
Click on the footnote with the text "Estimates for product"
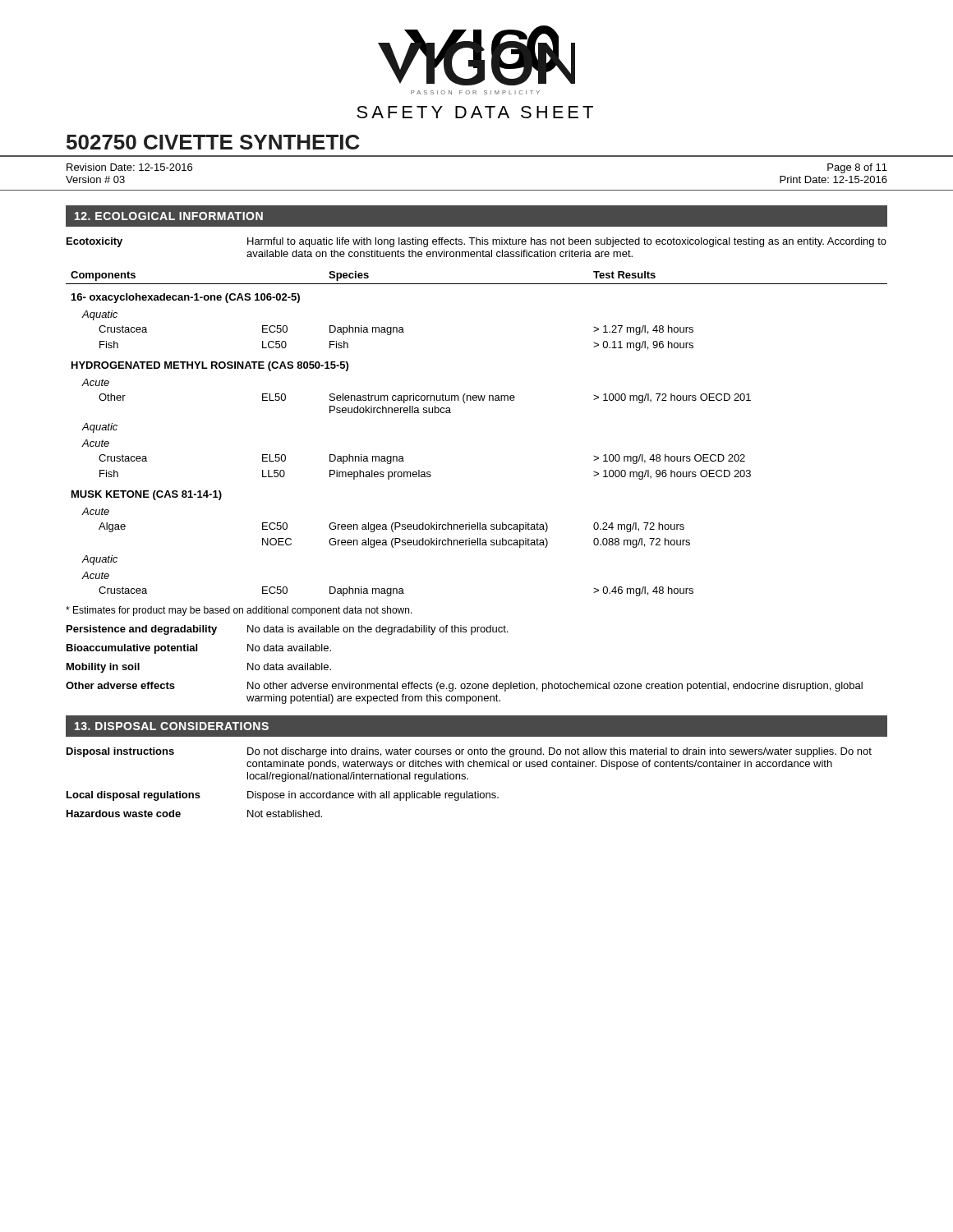(239, 610)
